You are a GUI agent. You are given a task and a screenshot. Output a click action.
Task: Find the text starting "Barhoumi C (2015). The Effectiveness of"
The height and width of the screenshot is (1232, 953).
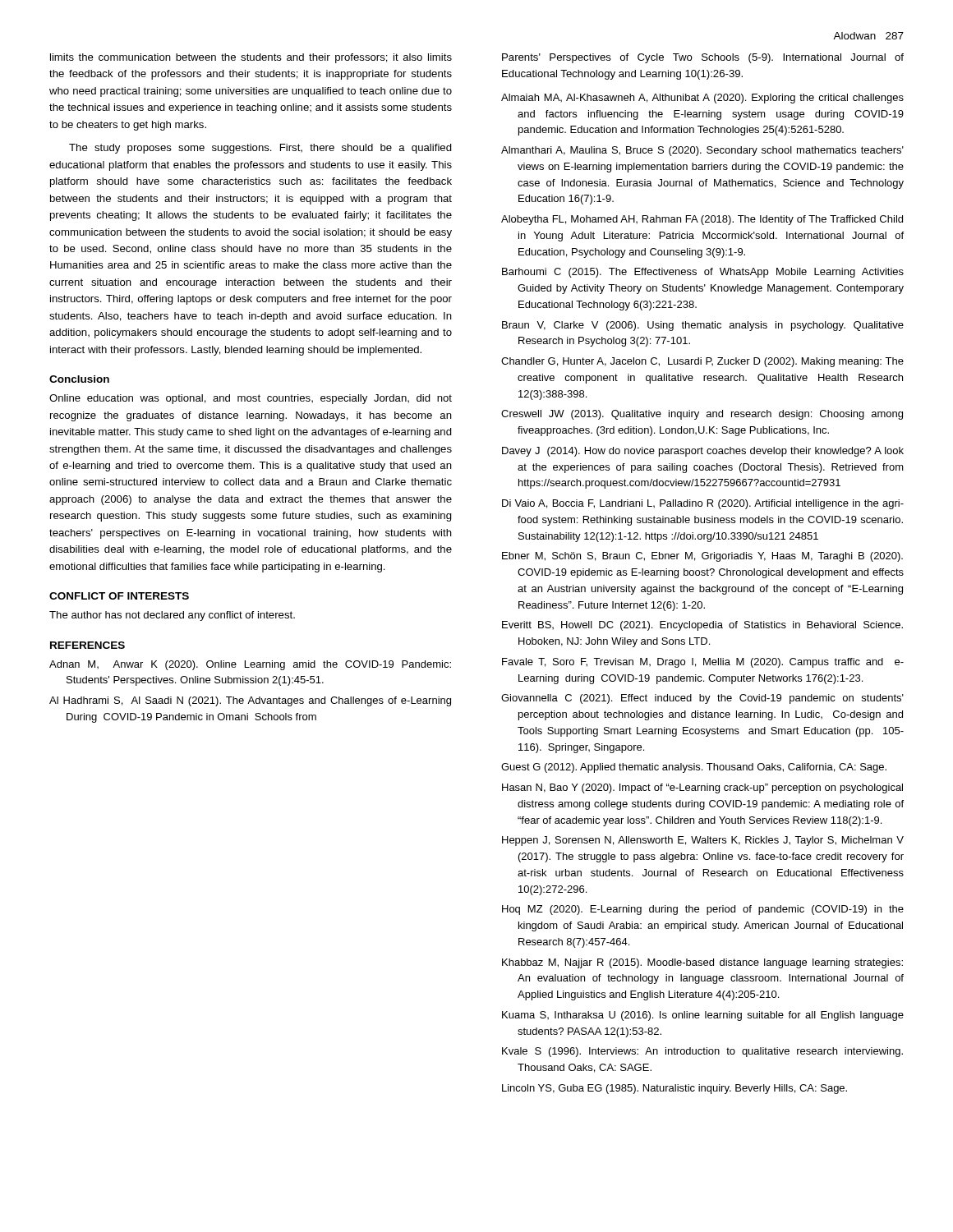pos(702,288)
